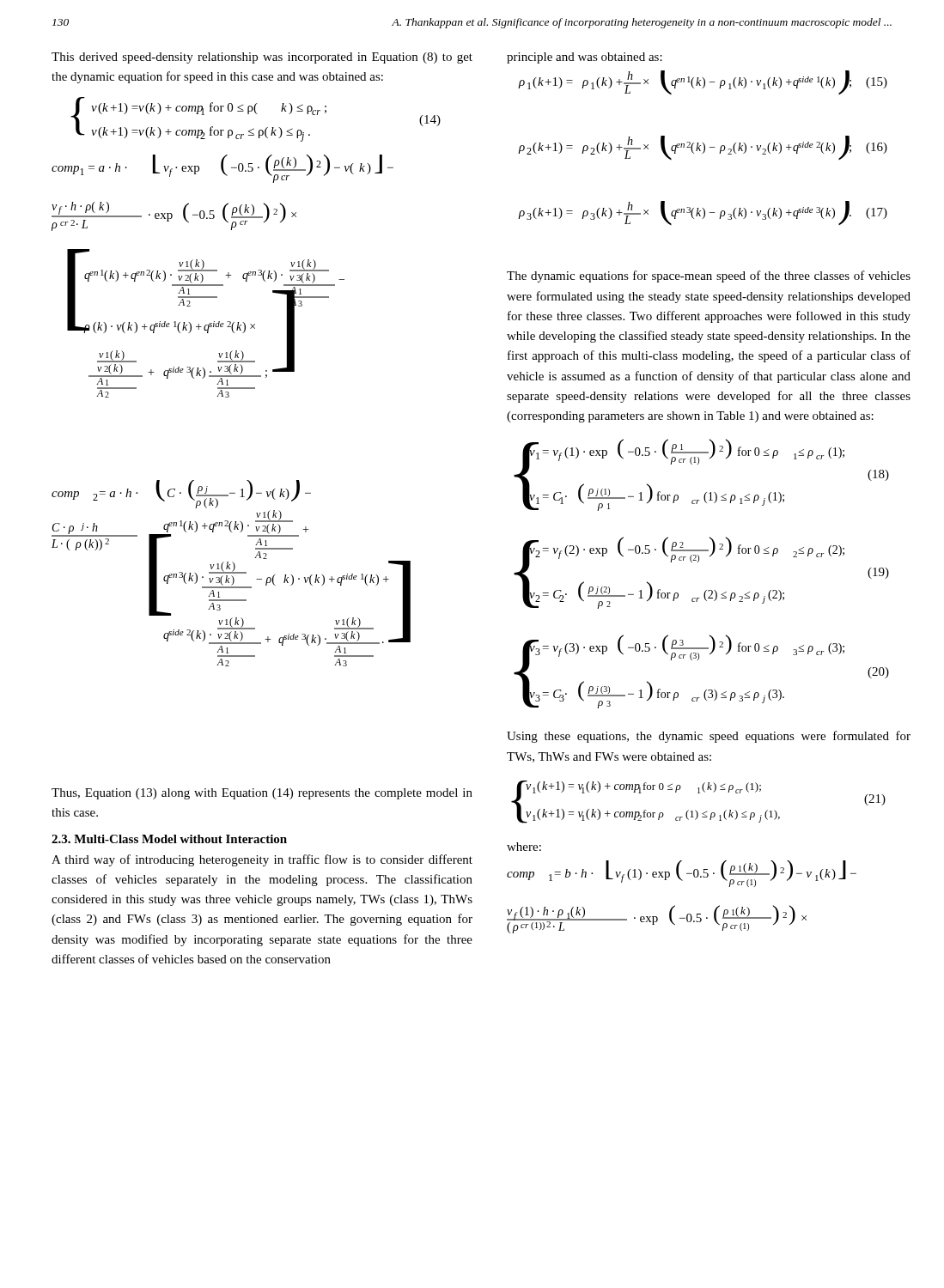Viewport: 944px width, 1288px height.
Task: Select the formula containing "{ v1 = vf (1)"
Action: click(x=704, y=476)
